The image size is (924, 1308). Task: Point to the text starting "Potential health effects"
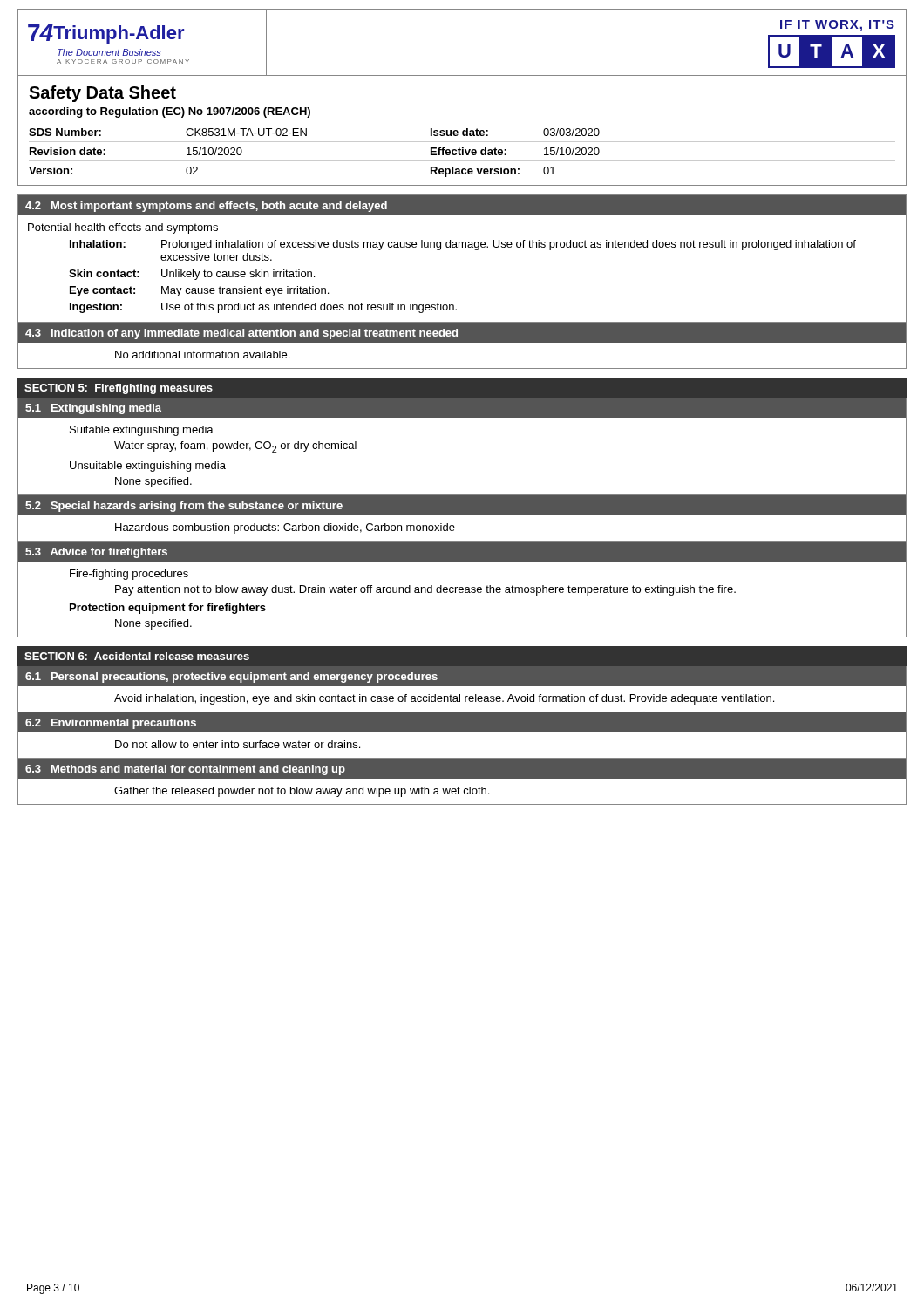[x=123, y=227]
